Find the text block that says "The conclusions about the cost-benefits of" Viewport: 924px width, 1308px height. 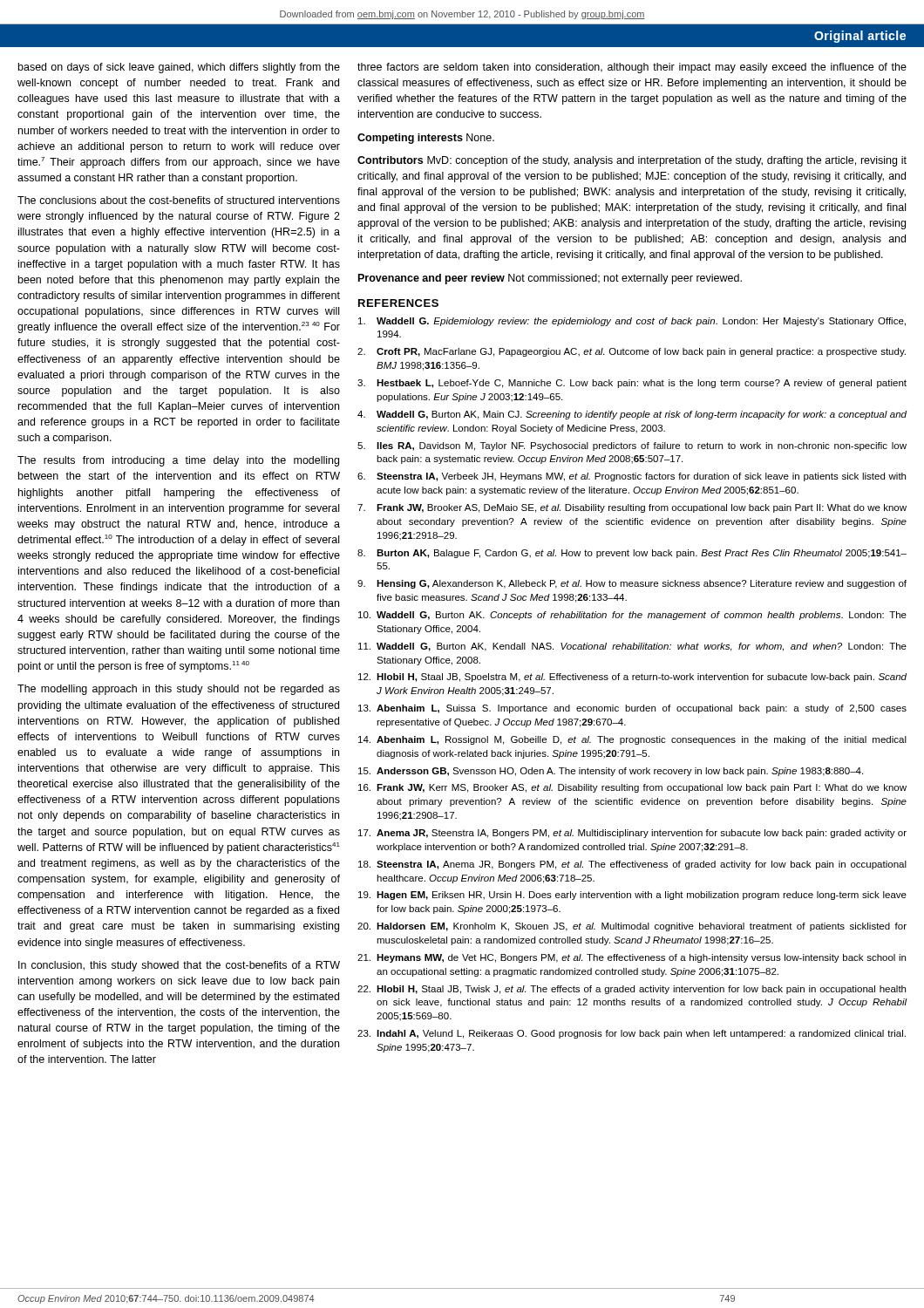[x=179, y=319]
